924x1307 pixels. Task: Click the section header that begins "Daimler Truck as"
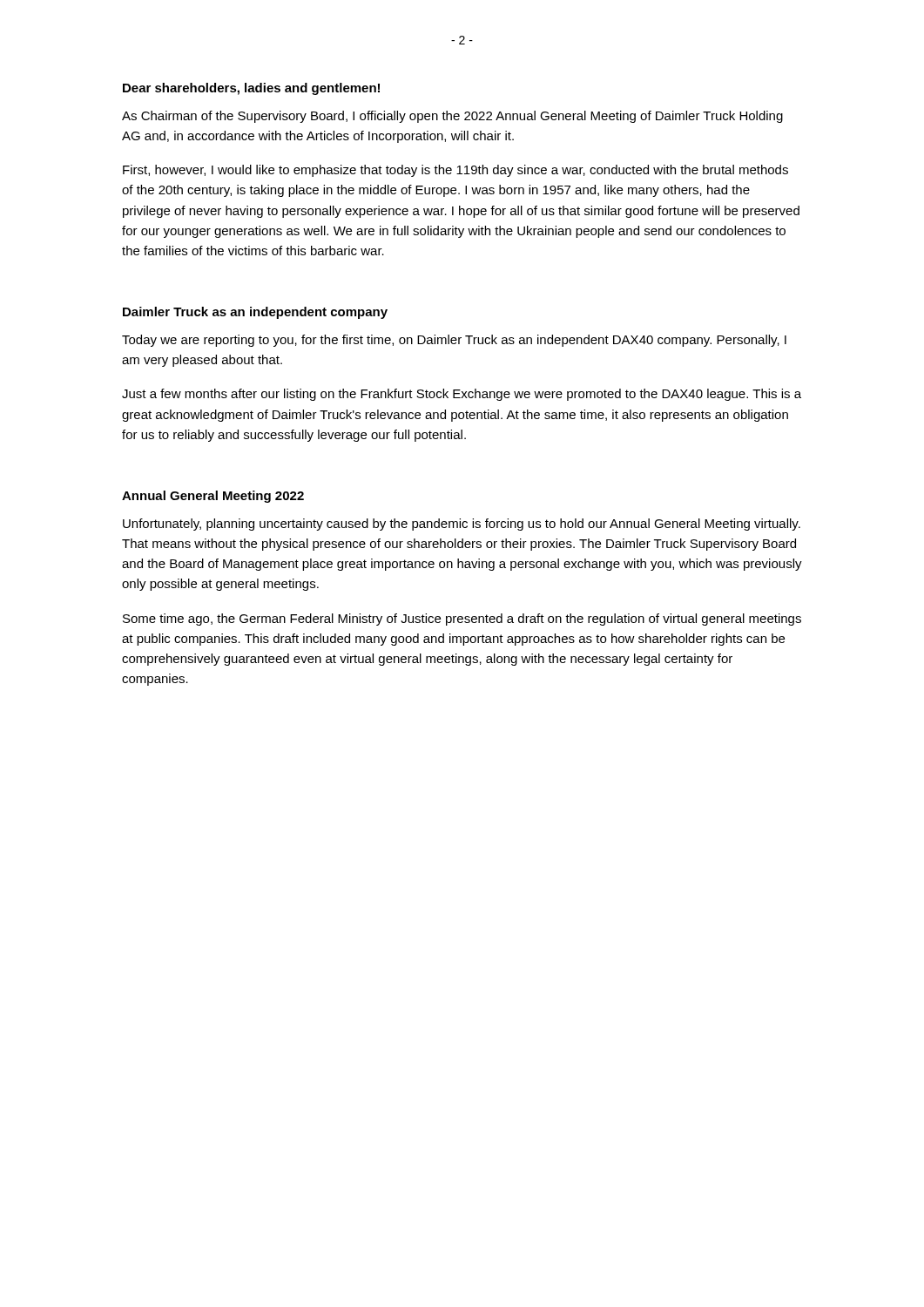[255, 312]
